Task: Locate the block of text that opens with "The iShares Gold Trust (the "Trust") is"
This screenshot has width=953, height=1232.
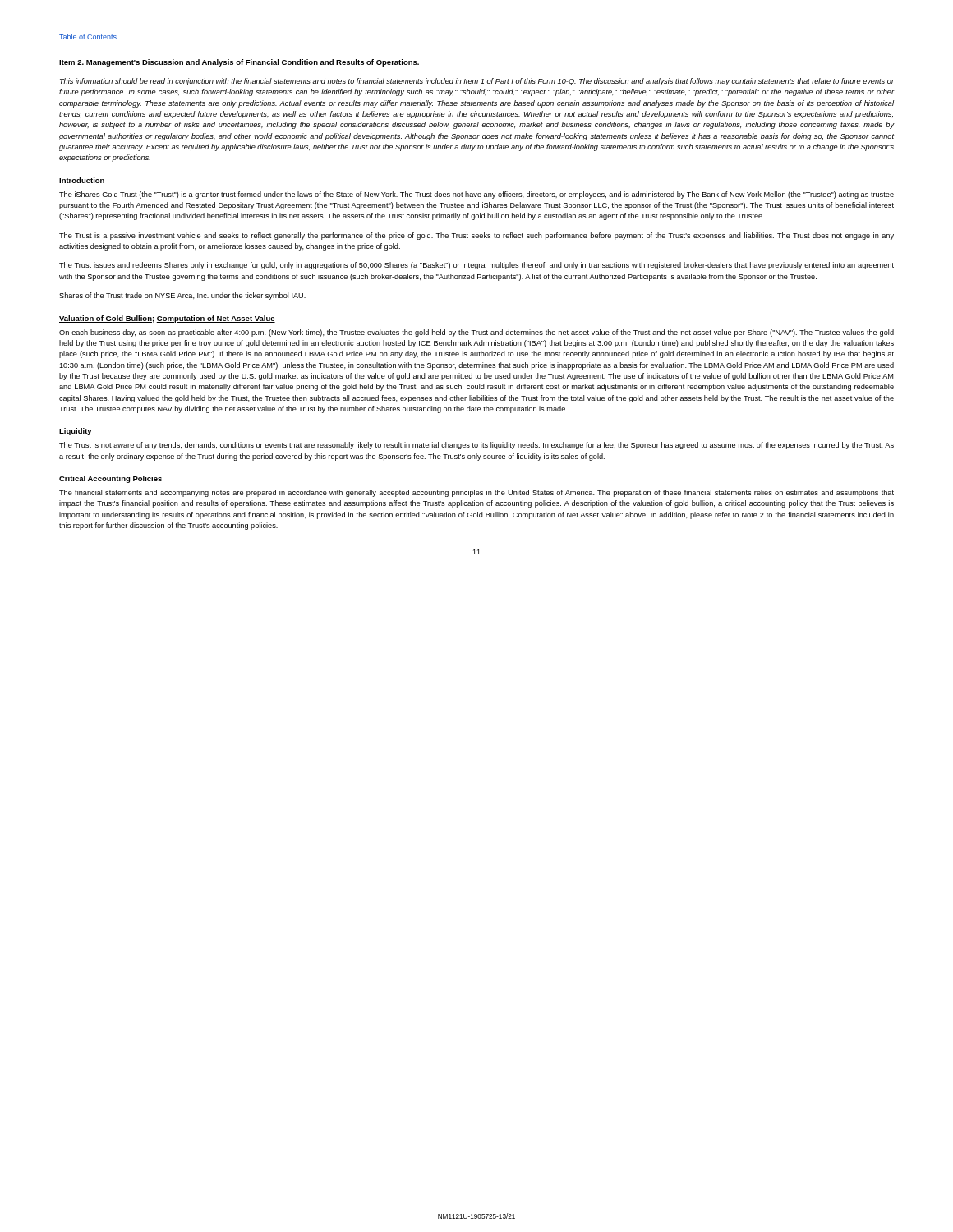Action: click(476, 205)
